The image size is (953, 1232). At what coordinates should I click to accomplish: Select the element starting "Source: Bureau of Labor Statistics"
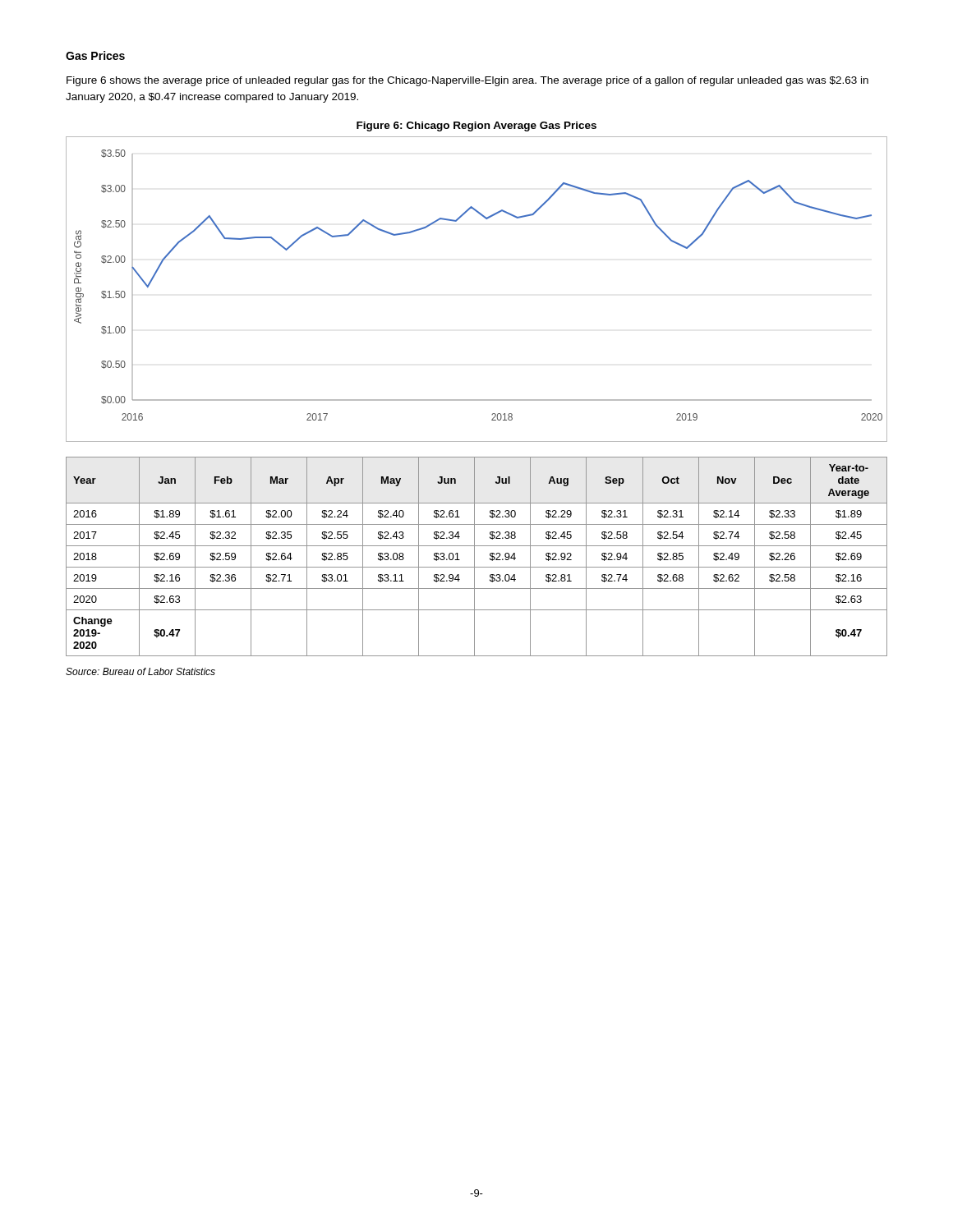pos(141,671)
